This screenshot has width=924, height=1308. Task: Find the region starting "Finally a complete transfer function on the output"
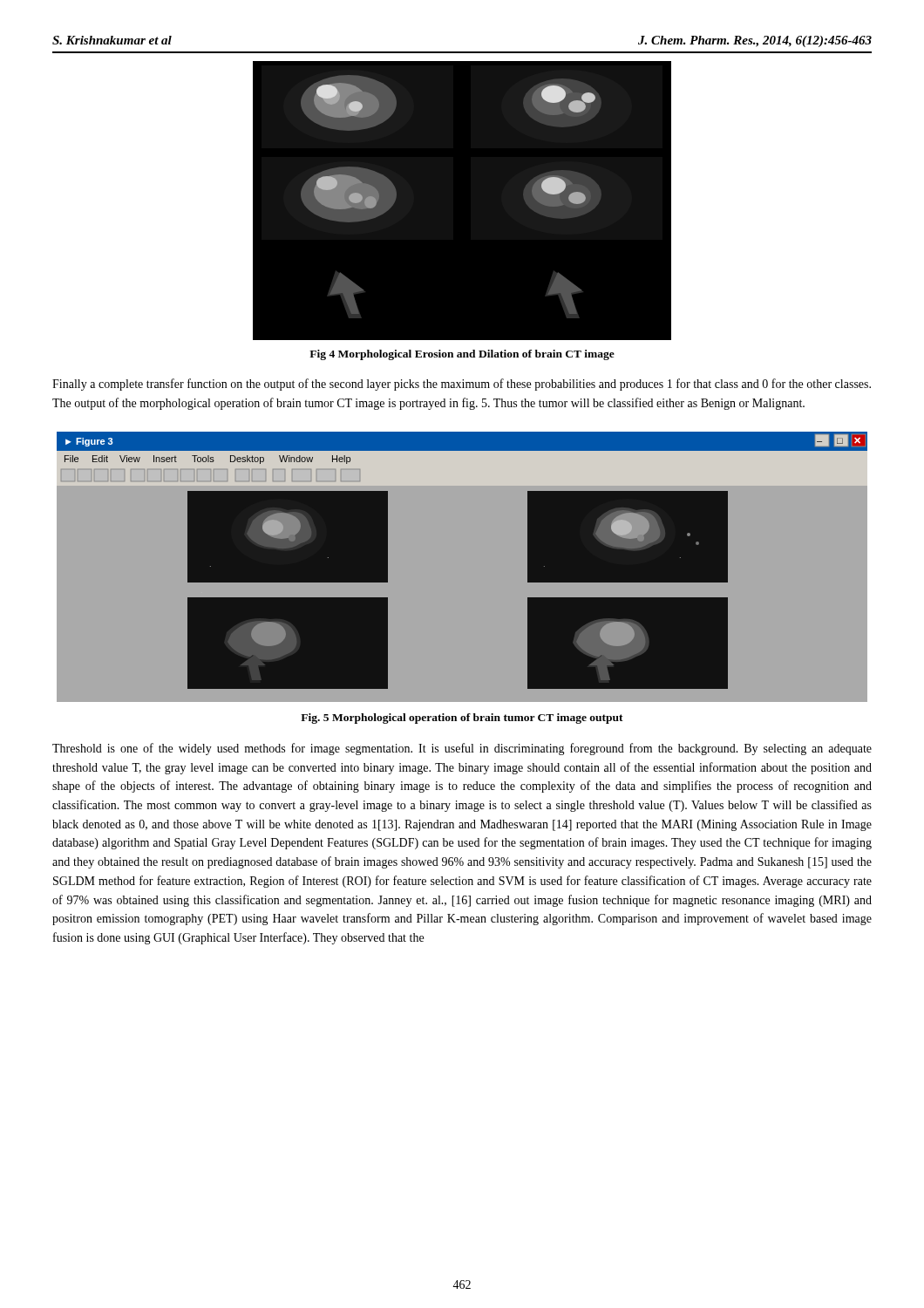[462, 394]
